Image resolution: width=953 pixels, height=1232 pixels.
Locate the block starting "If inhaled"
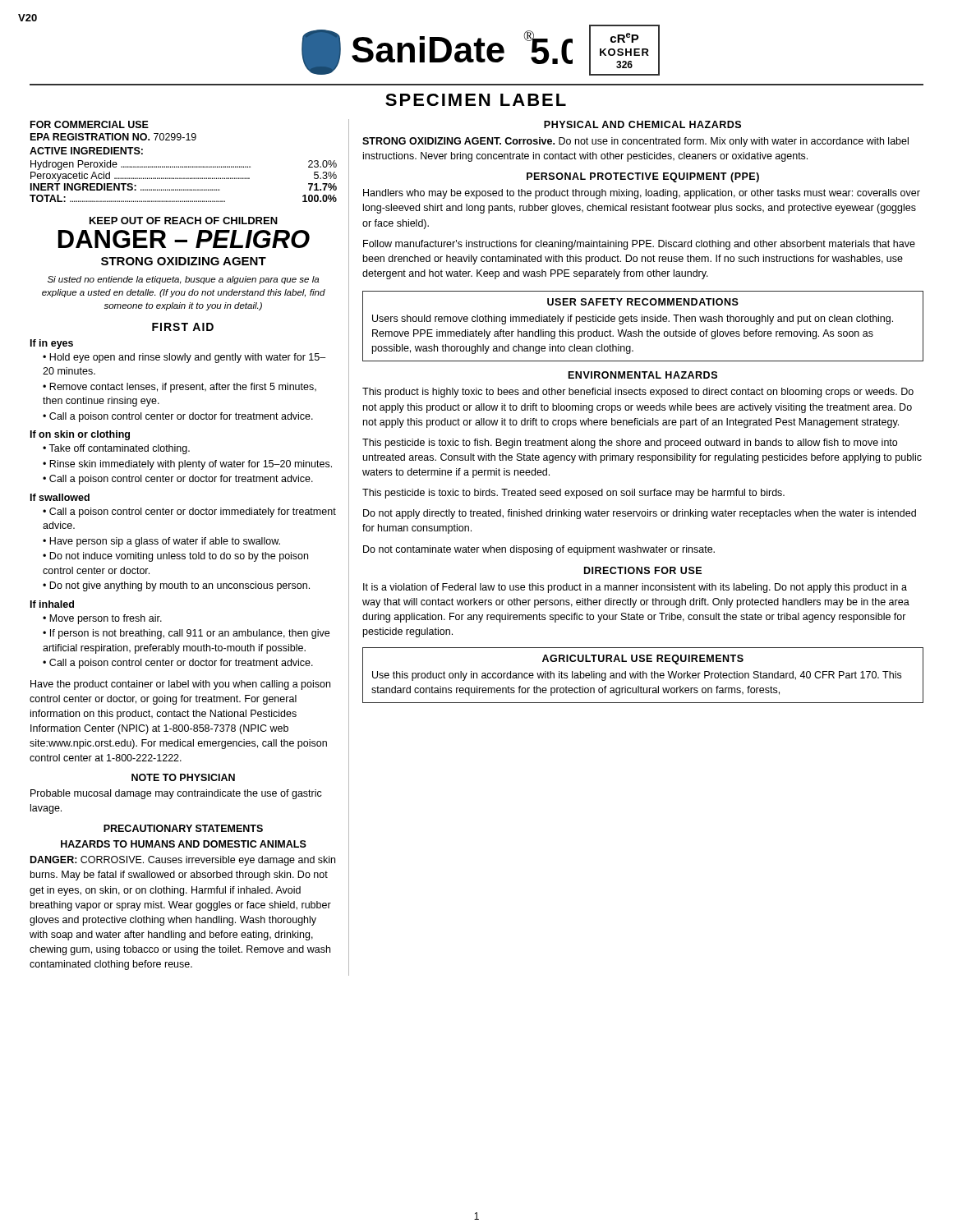[x=52, y=604]
